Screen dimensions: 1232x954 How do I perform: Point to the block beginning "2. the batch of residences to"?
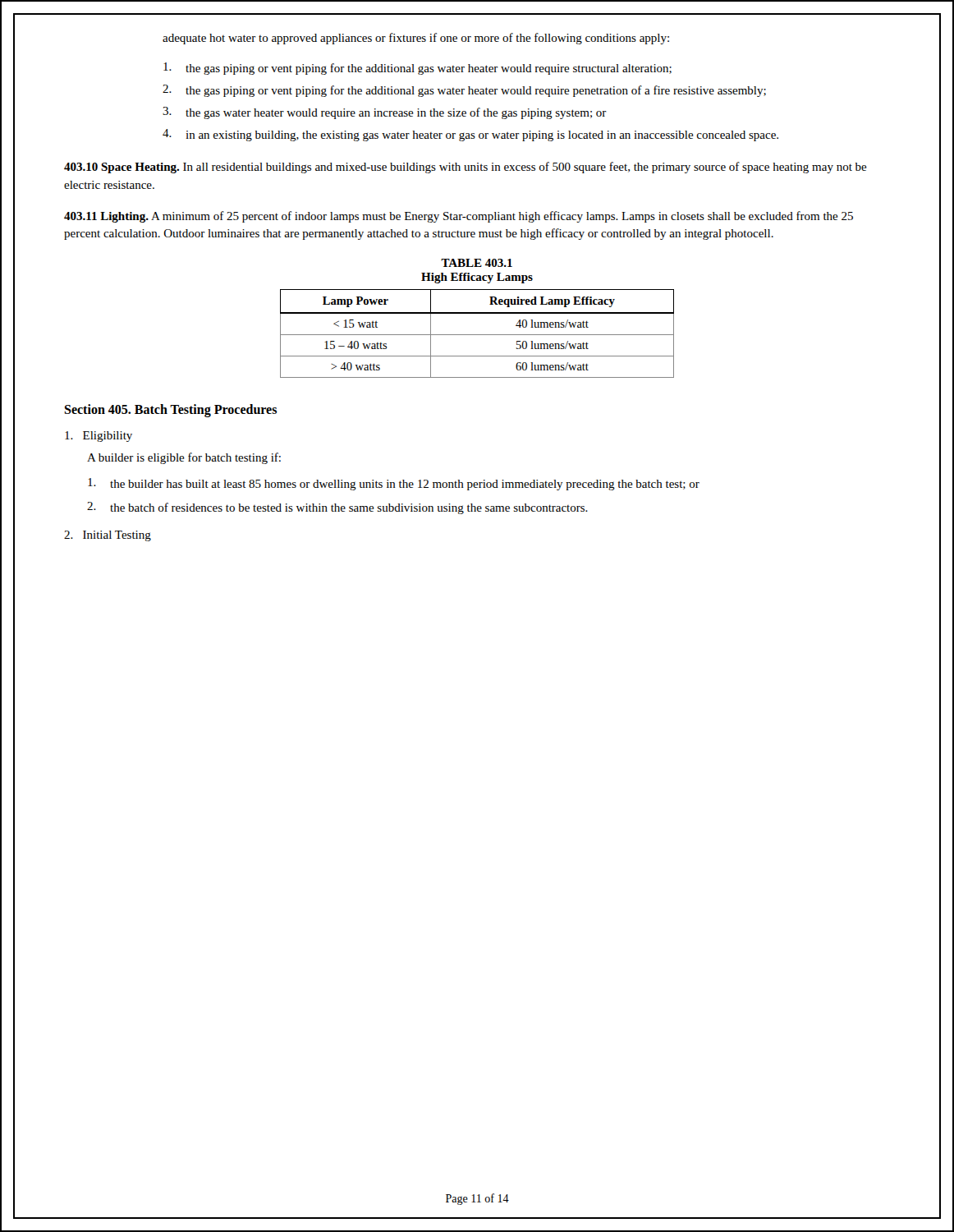tap(488, 508)
